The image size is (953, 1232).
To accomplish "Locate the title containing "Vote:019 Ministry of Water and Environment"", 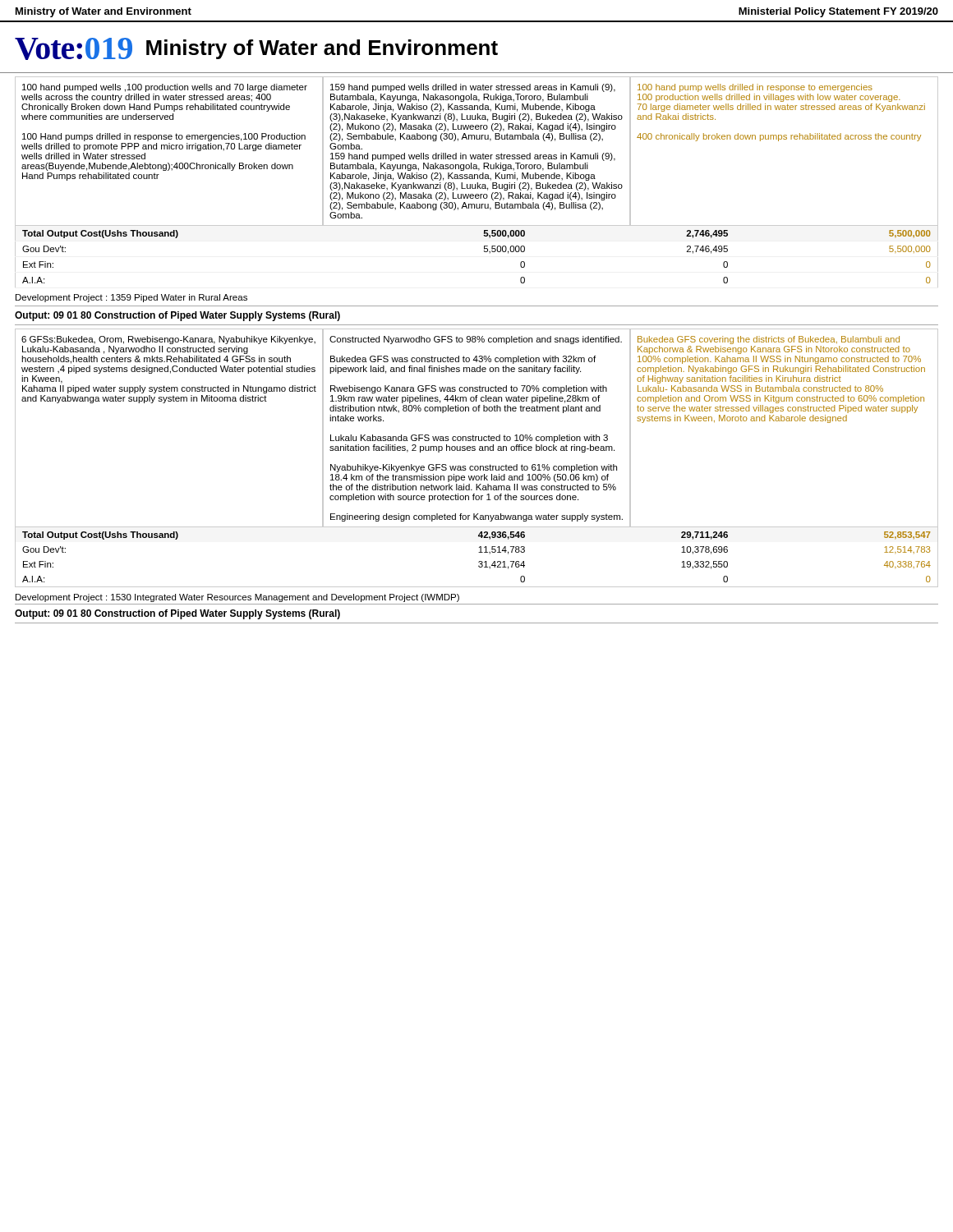I will pos(256,48).
